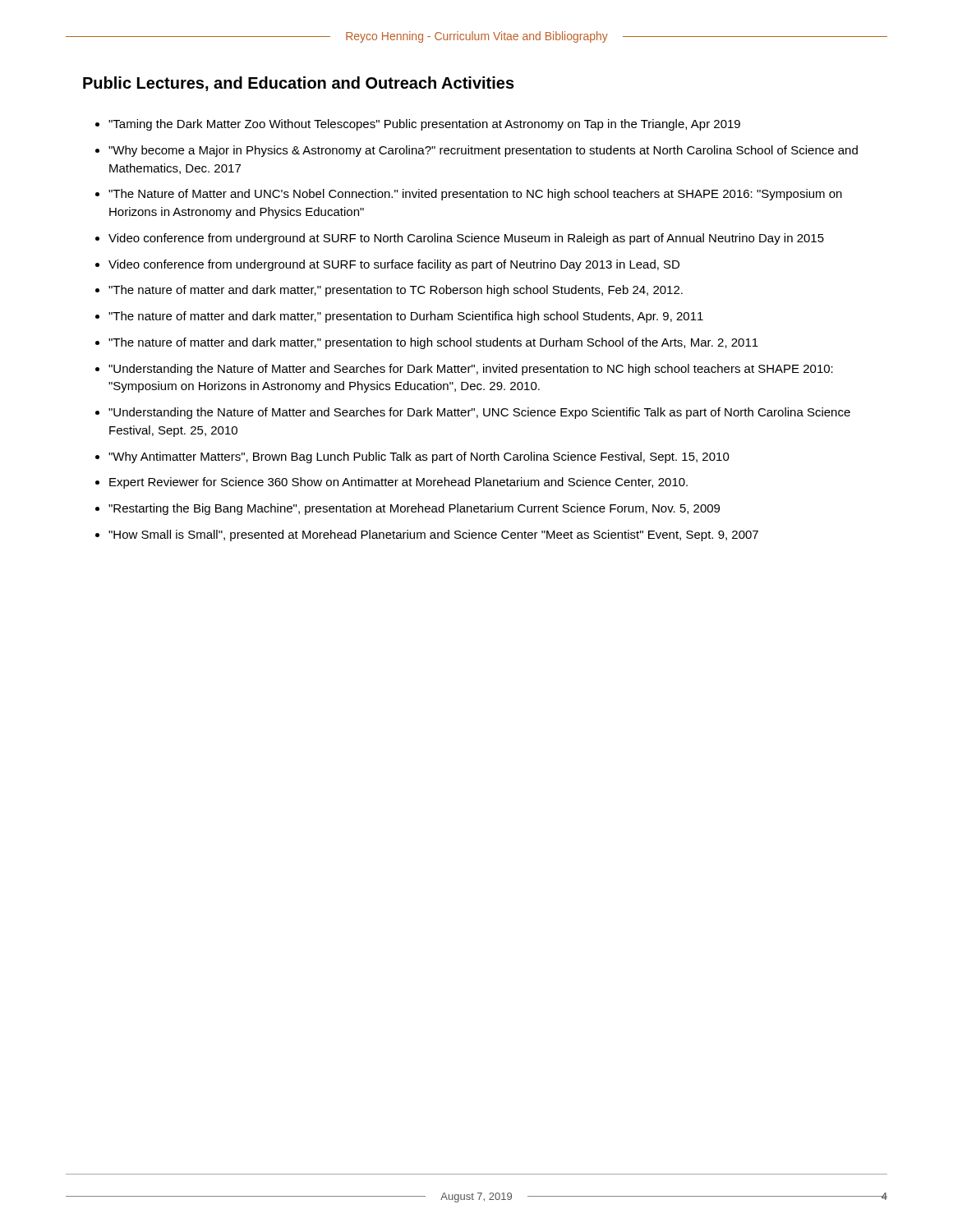This screenshot has width=953, height=1232.
Task: Navigate to the region starting ""The Nature of Matter and UNC's Nobel"
Action: (x=475, y=203)
